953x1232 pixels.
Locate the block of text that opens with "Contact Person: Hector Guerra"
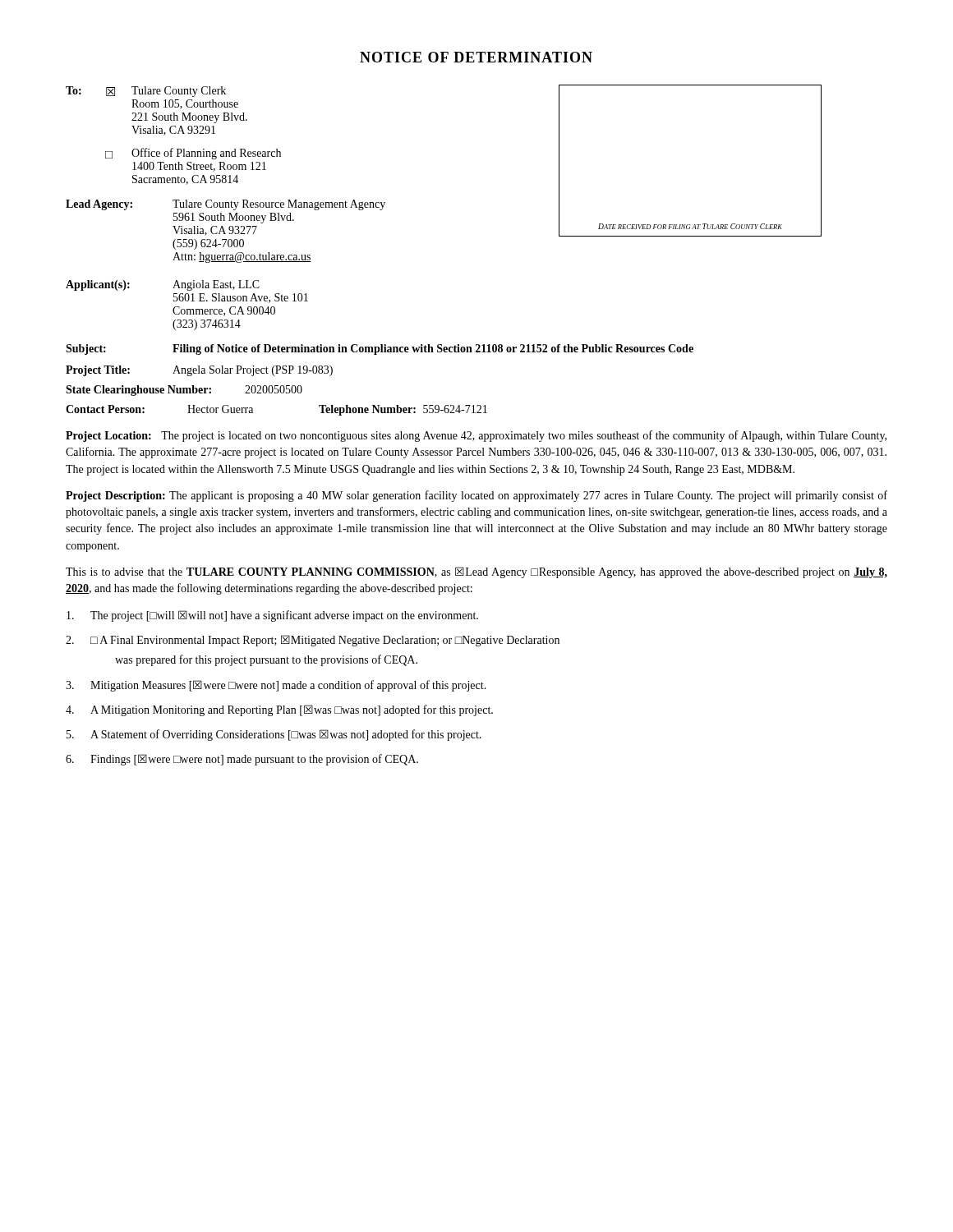click(101, 409)
